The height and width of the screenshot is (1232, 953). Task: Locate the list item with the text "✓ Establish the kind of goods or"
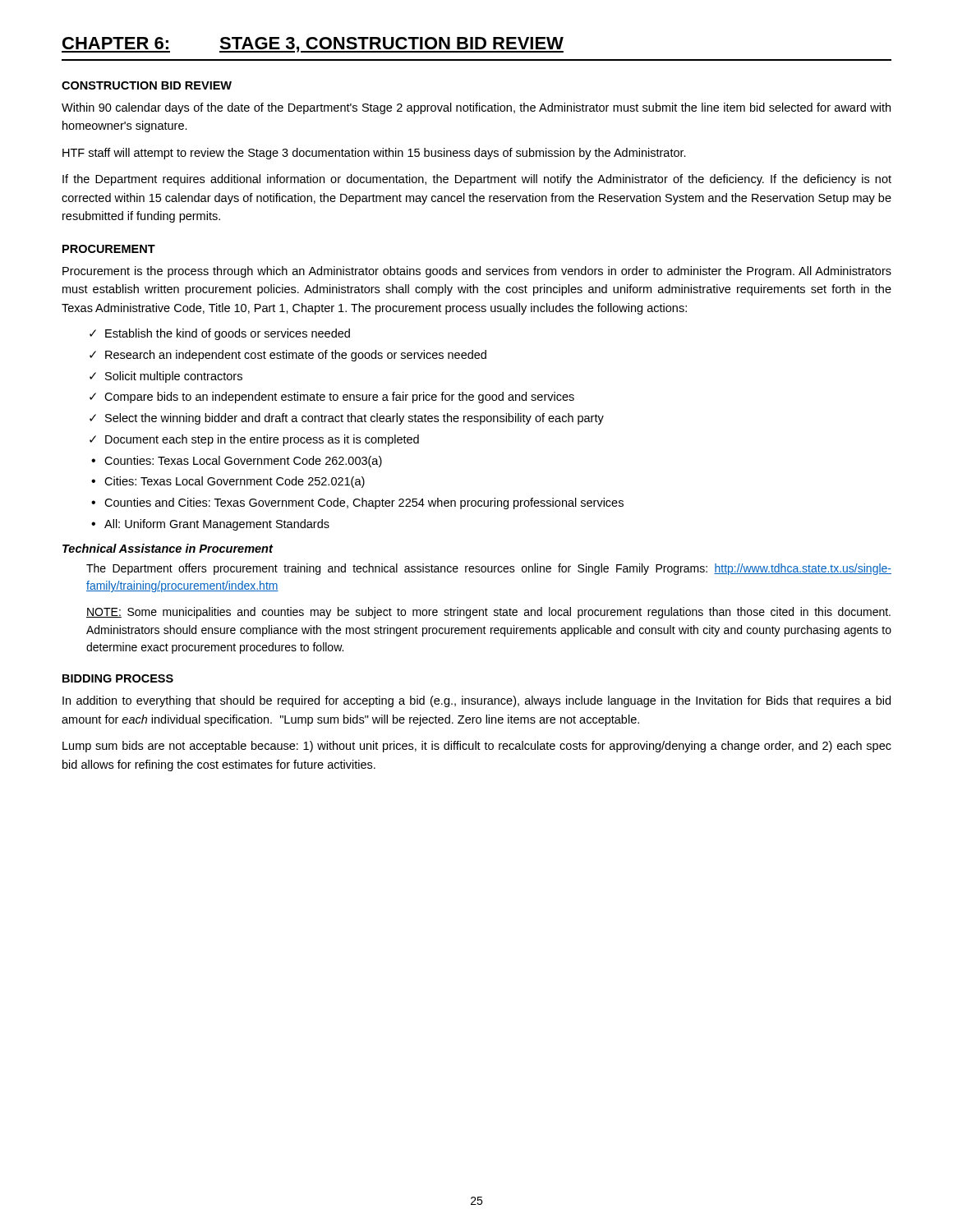tap(219, 334)
